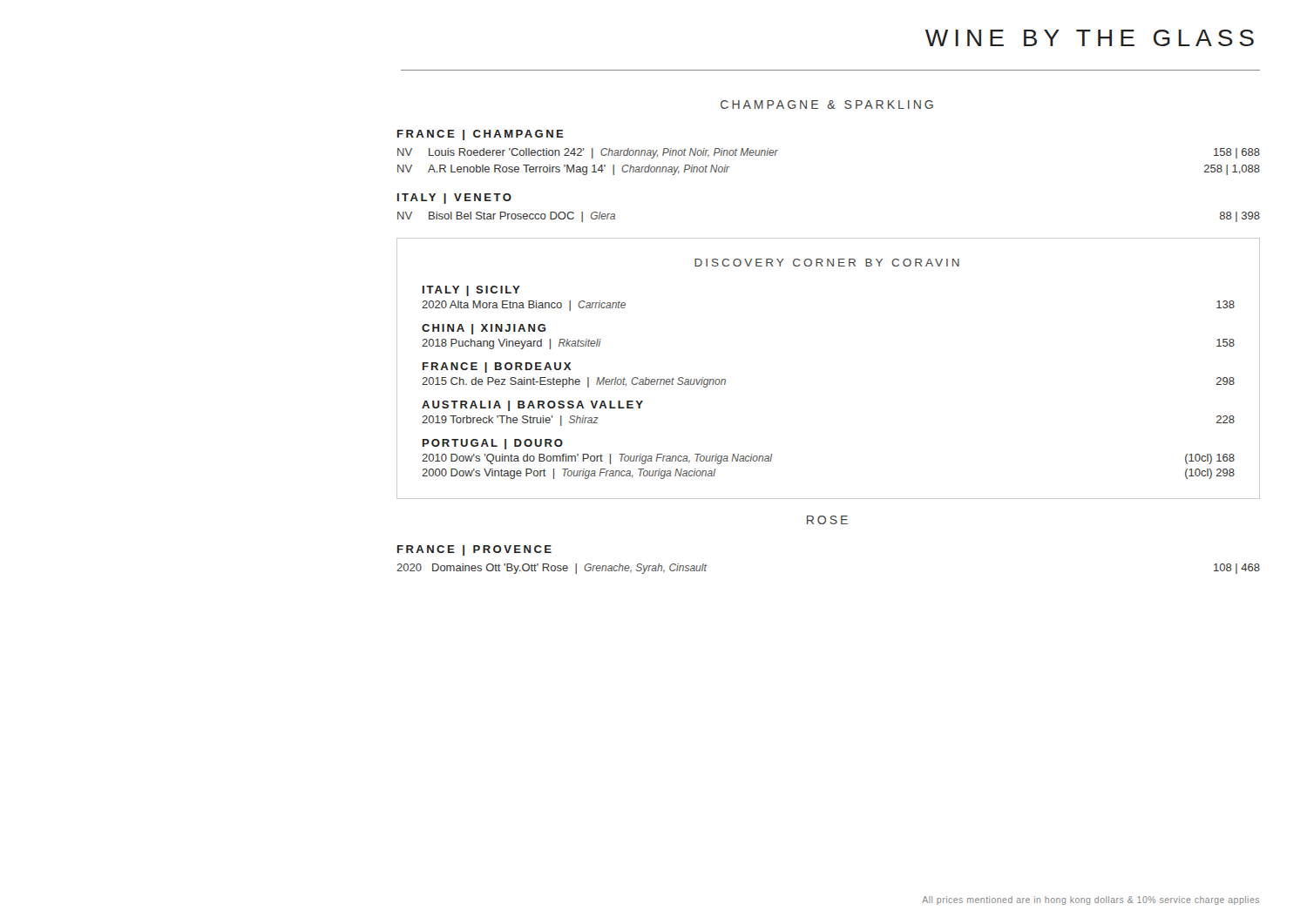Locate the text block starting "WINE BY THE GLASS"
This screenshot has height=924, width=1307.
pyautogui.click(x=1093, y=38)
